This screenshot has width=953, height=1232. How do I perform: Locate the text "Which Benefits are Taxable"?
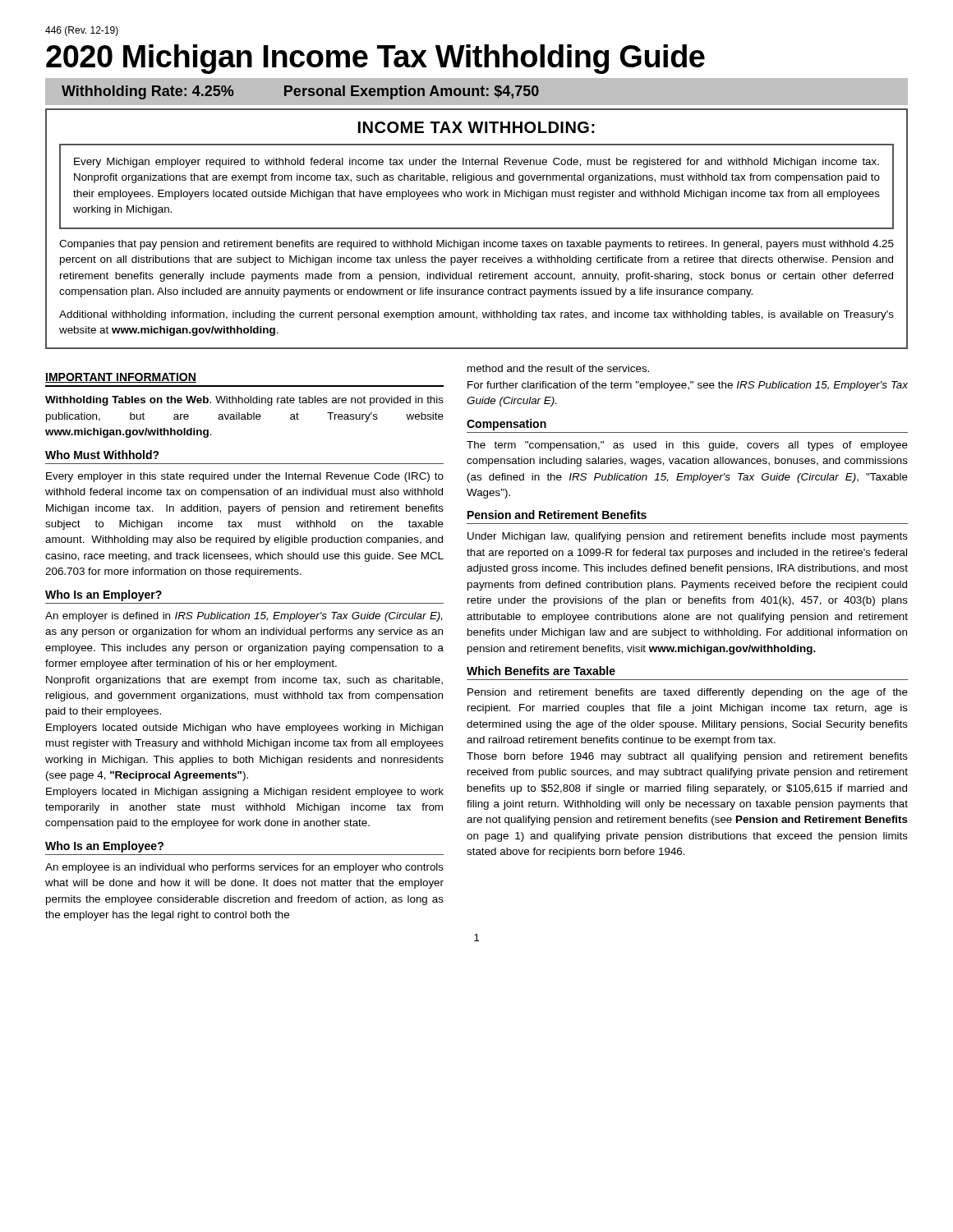click(541, 671)
